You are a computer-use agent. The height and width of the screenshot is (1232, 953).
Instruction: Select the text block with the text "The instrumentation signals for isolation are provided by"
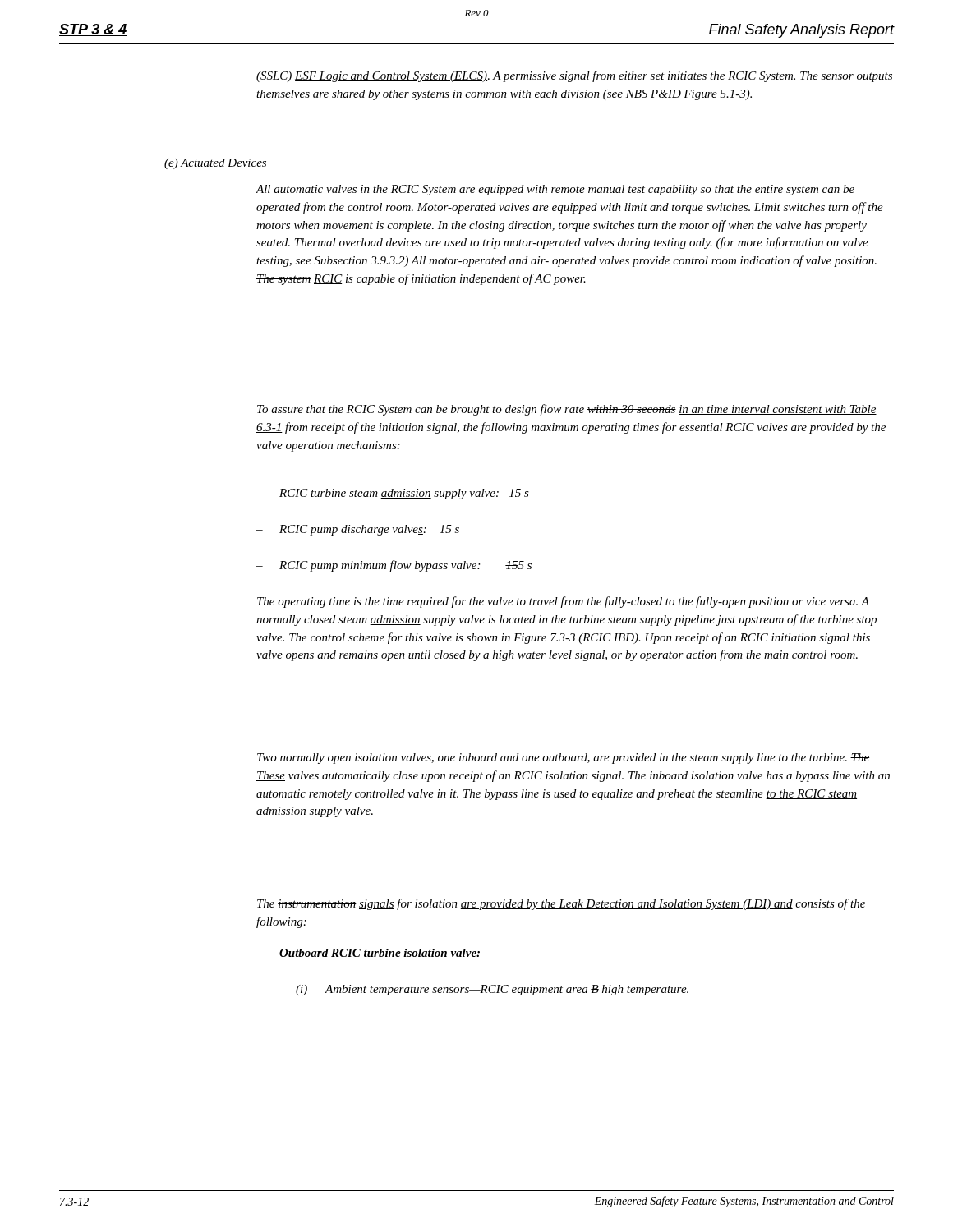coord(561,912)
